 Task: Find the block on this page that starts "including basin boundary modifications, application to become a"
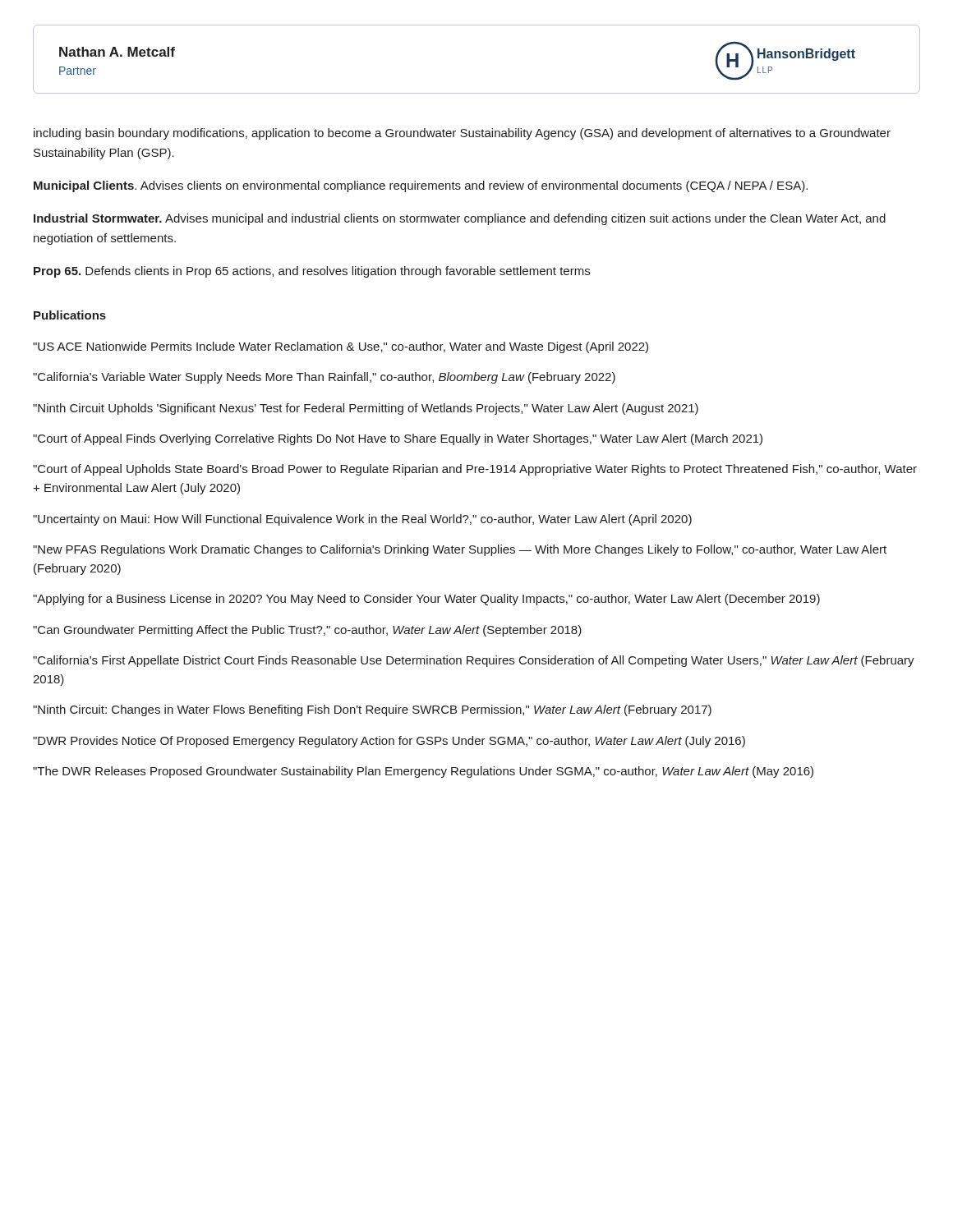coord(462,142)
